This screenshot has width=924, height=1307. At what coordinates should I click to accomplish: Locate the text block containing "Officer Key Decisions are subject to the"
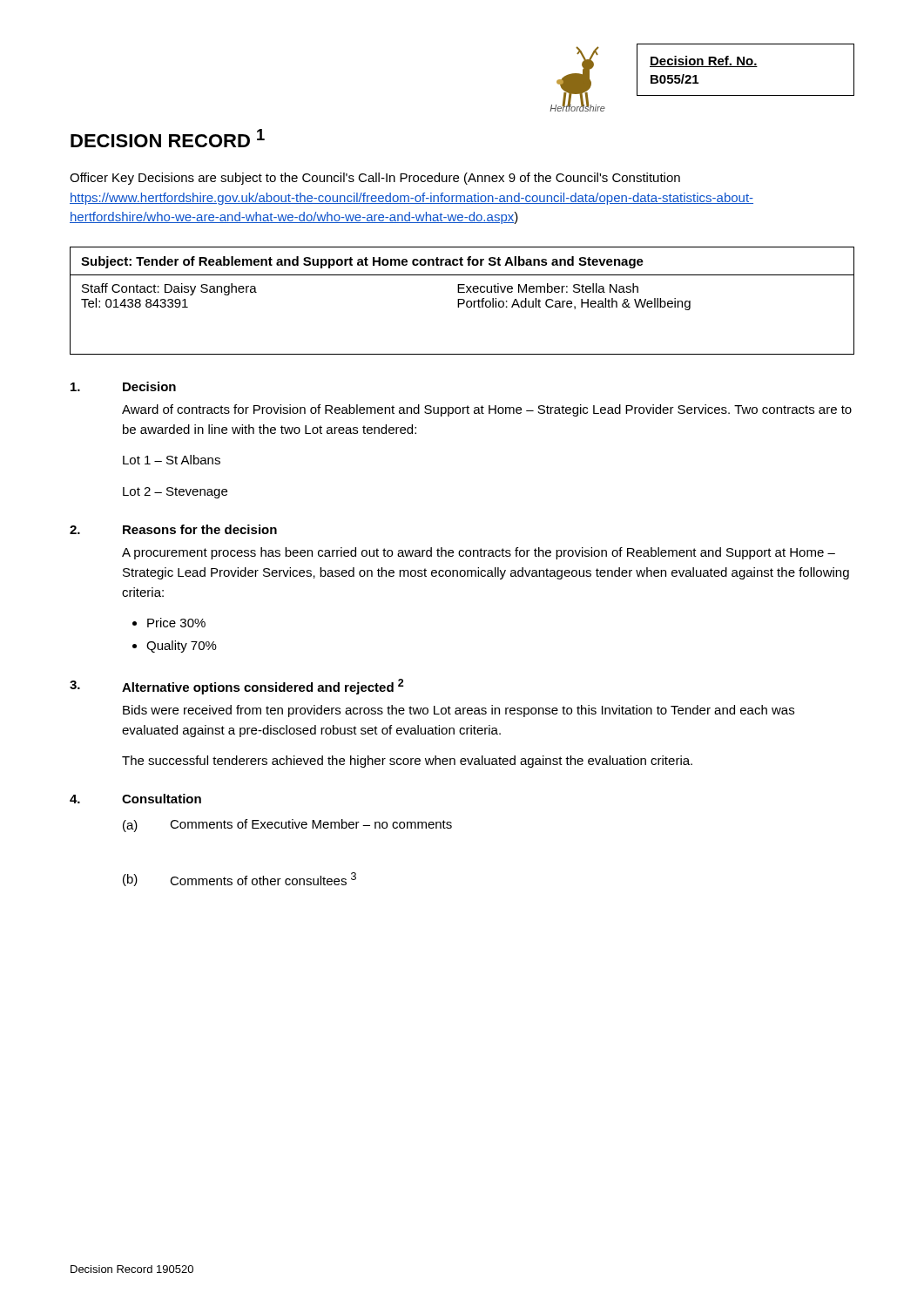tap(412, 197)
